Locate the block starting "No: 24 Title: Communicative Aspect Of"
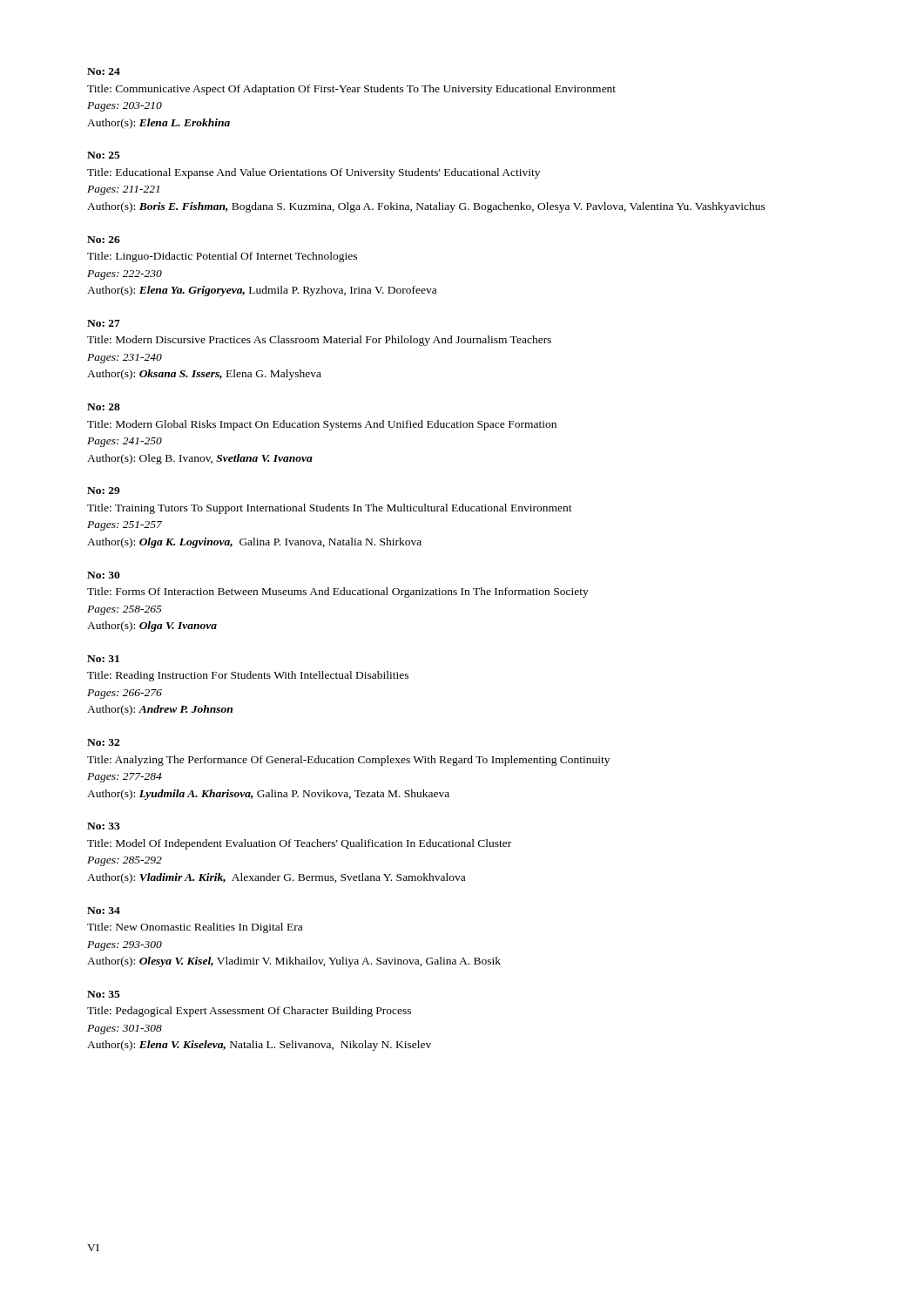This screenshot has height=1307, width=924. (x=466, y=97)
